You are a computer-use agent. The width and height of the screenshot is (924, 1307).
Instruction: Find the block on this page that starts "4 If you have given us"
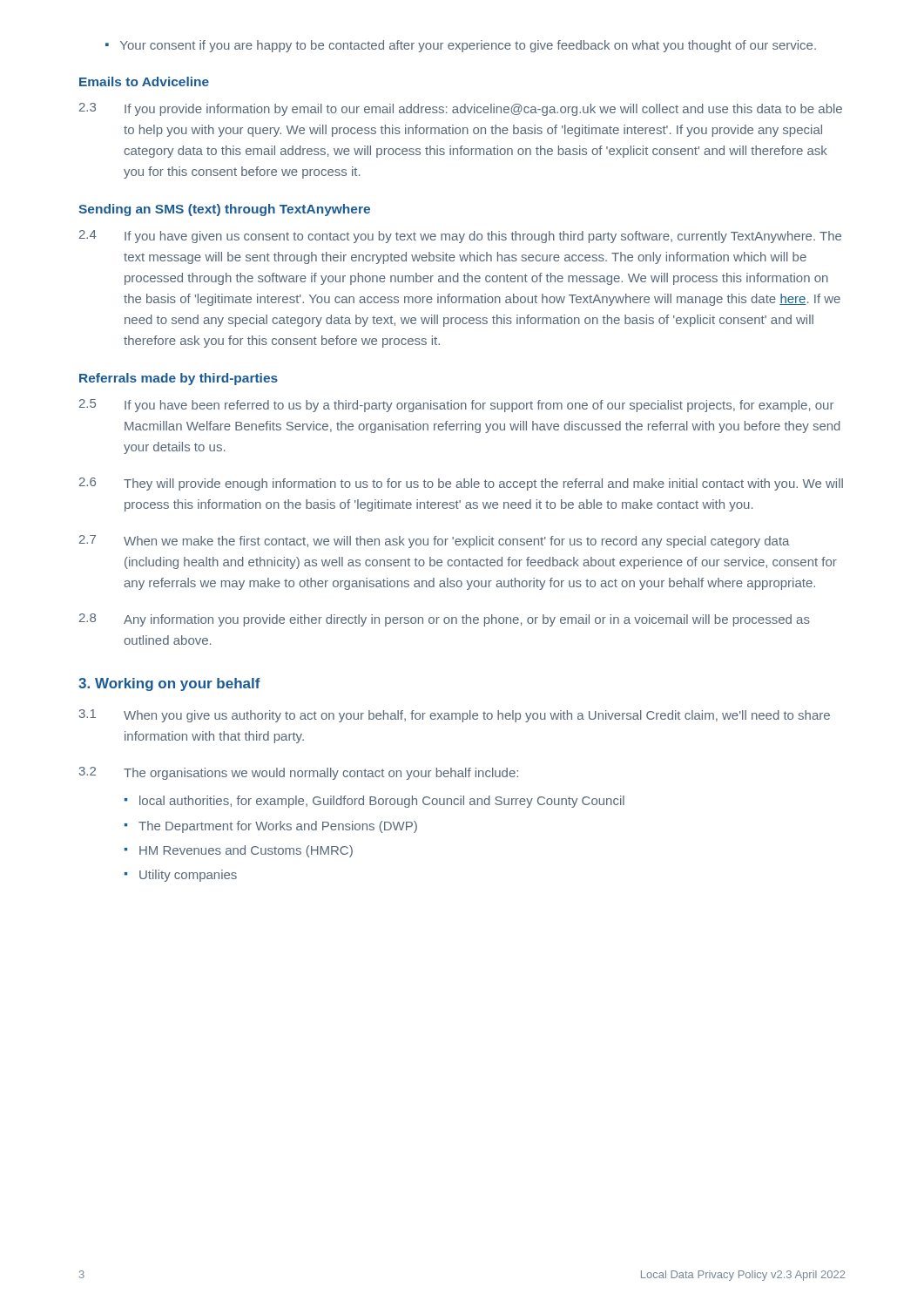tap(462, 289)
